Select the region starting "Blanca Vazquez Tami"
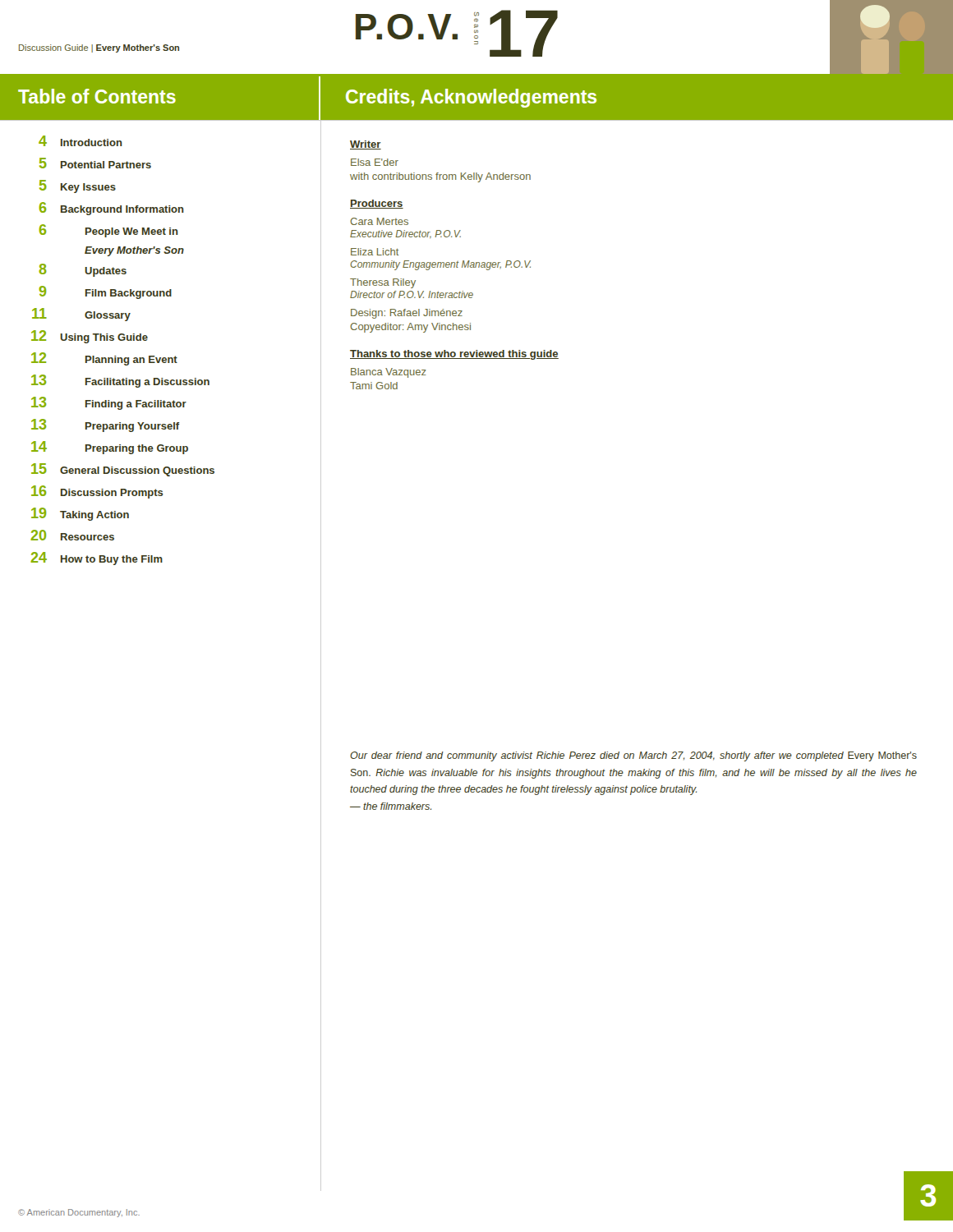 pos(389,373)
